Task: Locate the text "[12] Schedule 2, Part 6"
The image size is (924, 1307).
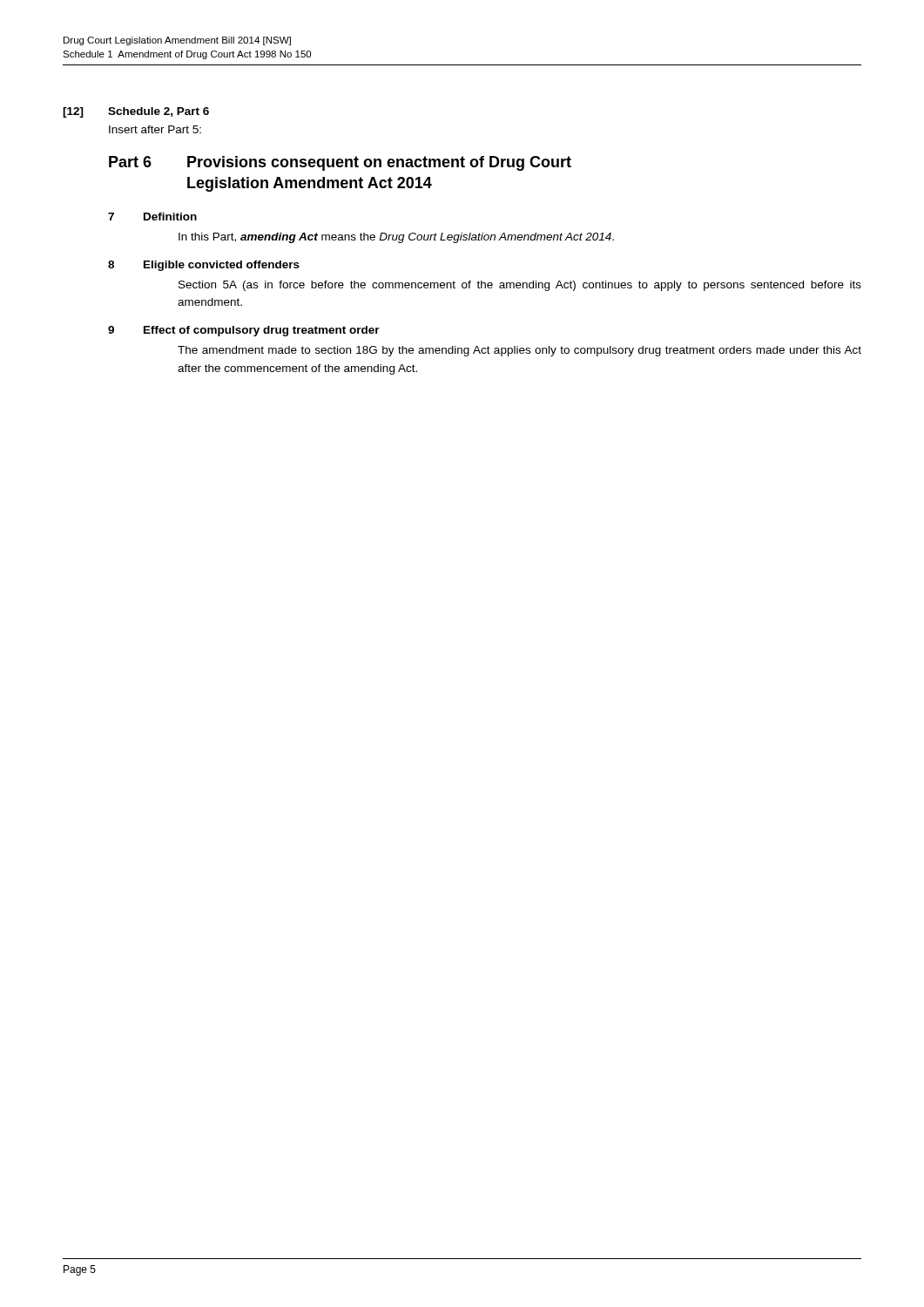Action: coord(136,111)
